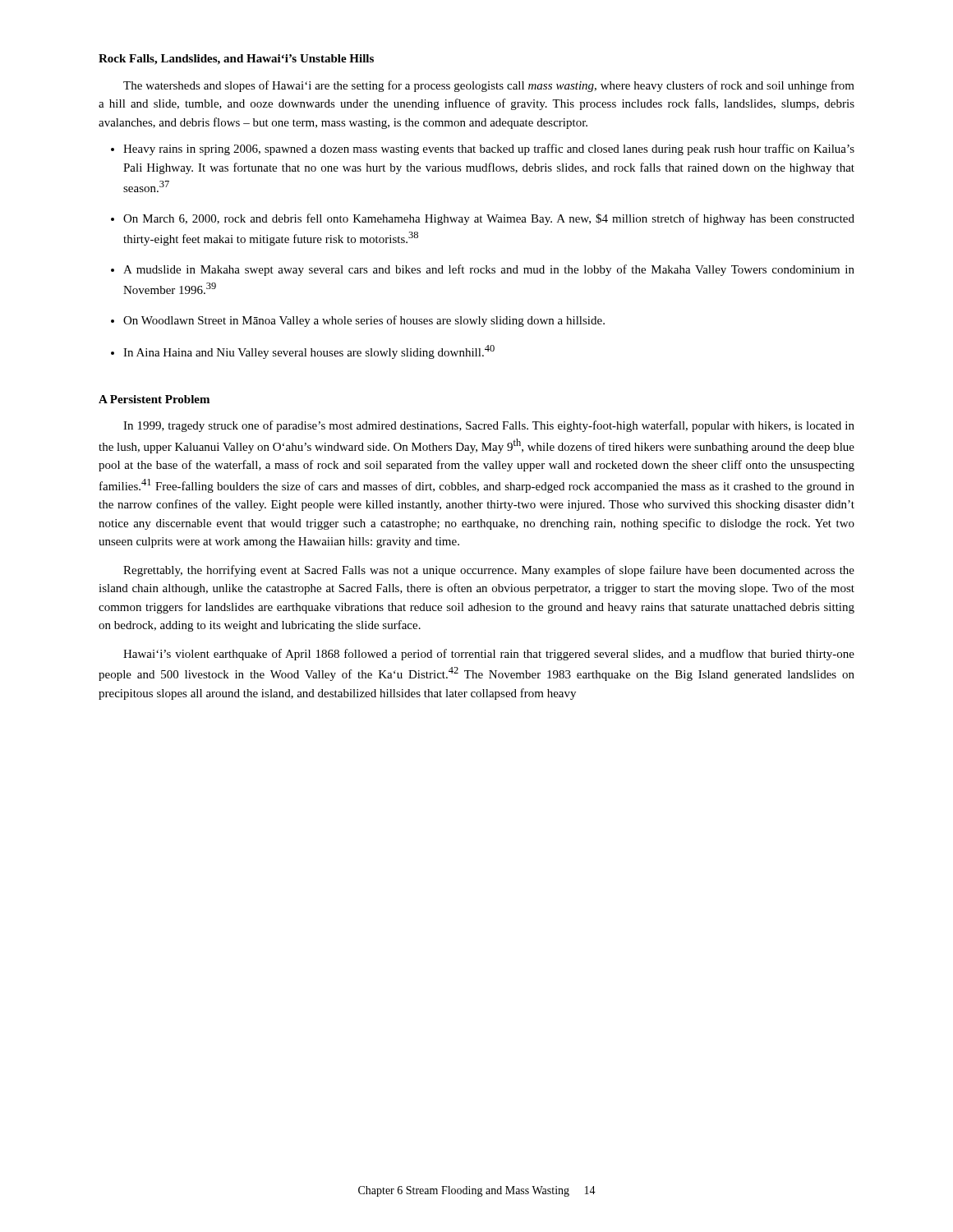Click on the region starting "The watersheds and"

click(x=476, y=103)
